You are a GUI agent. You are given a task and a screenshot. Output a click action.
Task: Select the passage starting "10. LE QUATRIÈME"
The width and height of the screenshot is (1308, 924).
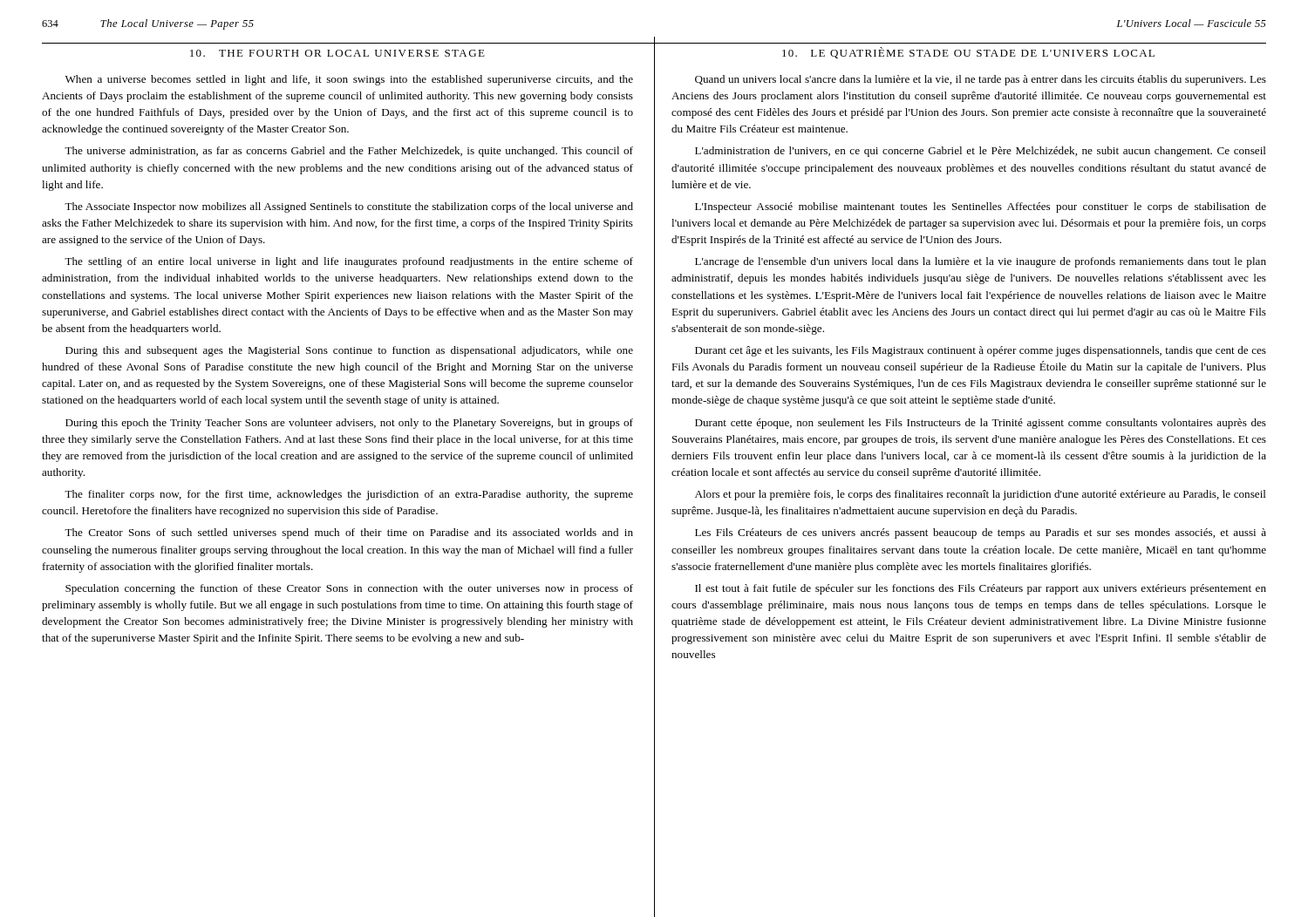click(x=969, y=53)
